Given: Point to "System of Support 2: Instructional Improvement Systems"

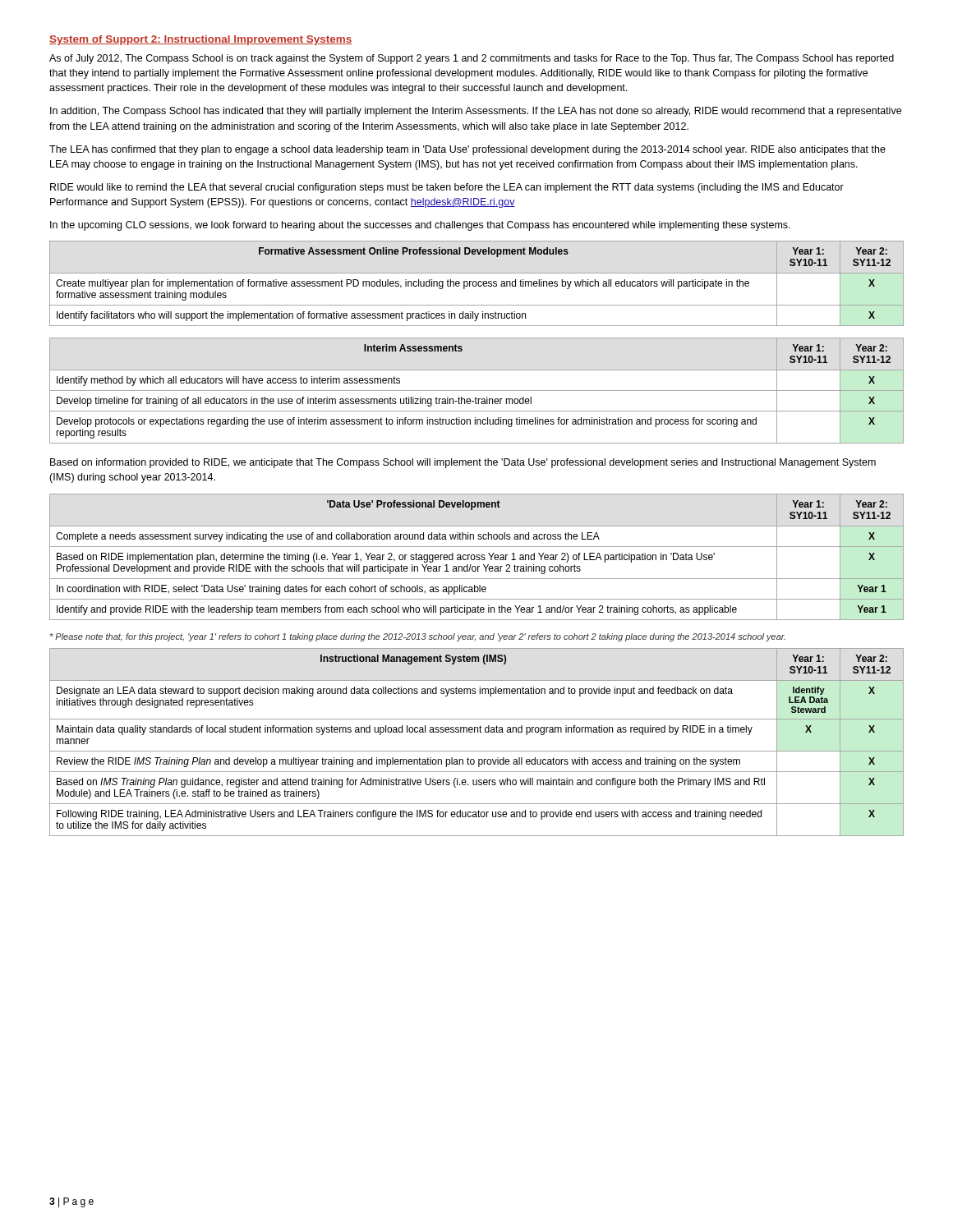Looking at the screenshot, I should pos(201,39).
